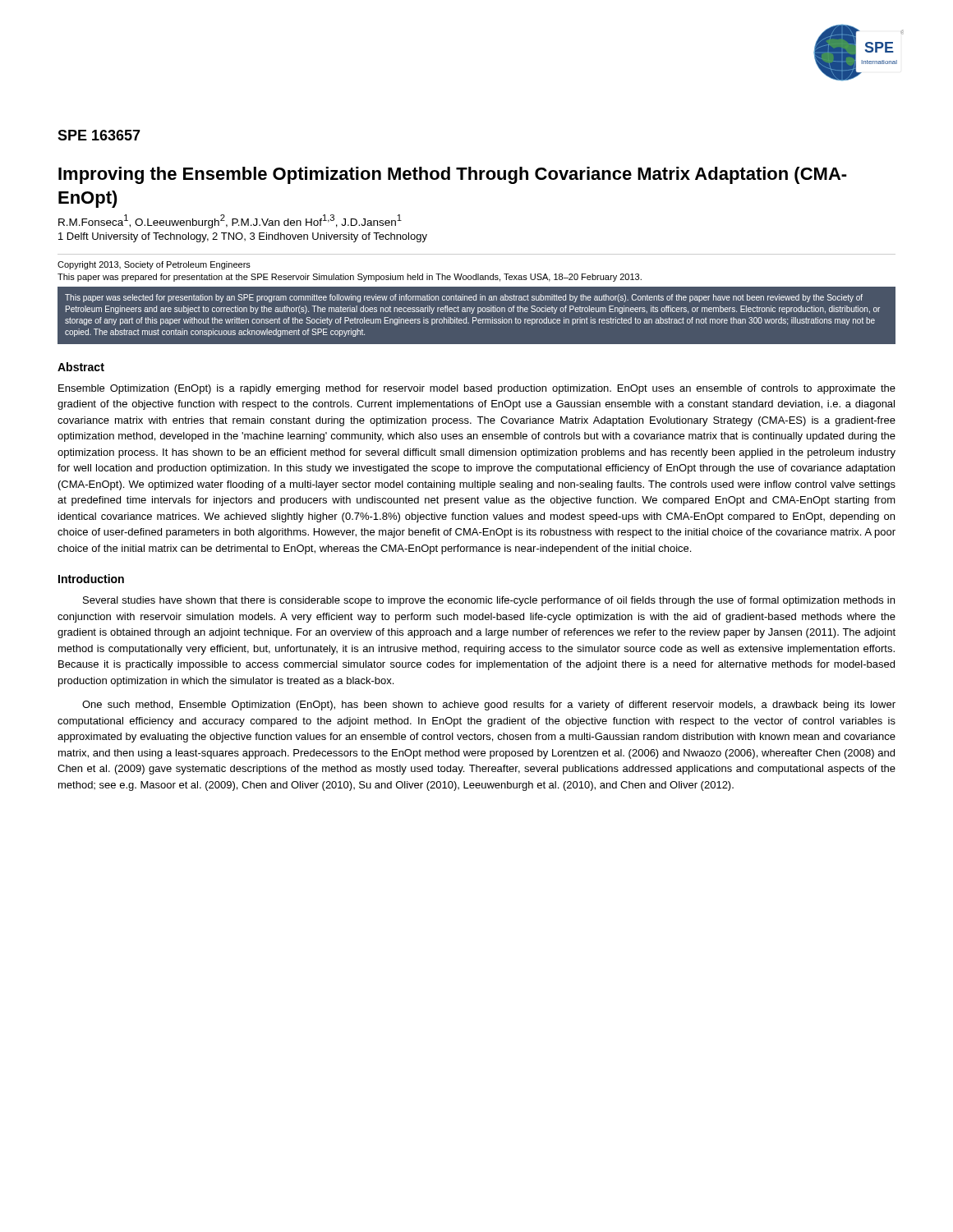
Task: Point to the block starting "1 Delft University of Technology, 2"
Action: (x=242, y=236)
